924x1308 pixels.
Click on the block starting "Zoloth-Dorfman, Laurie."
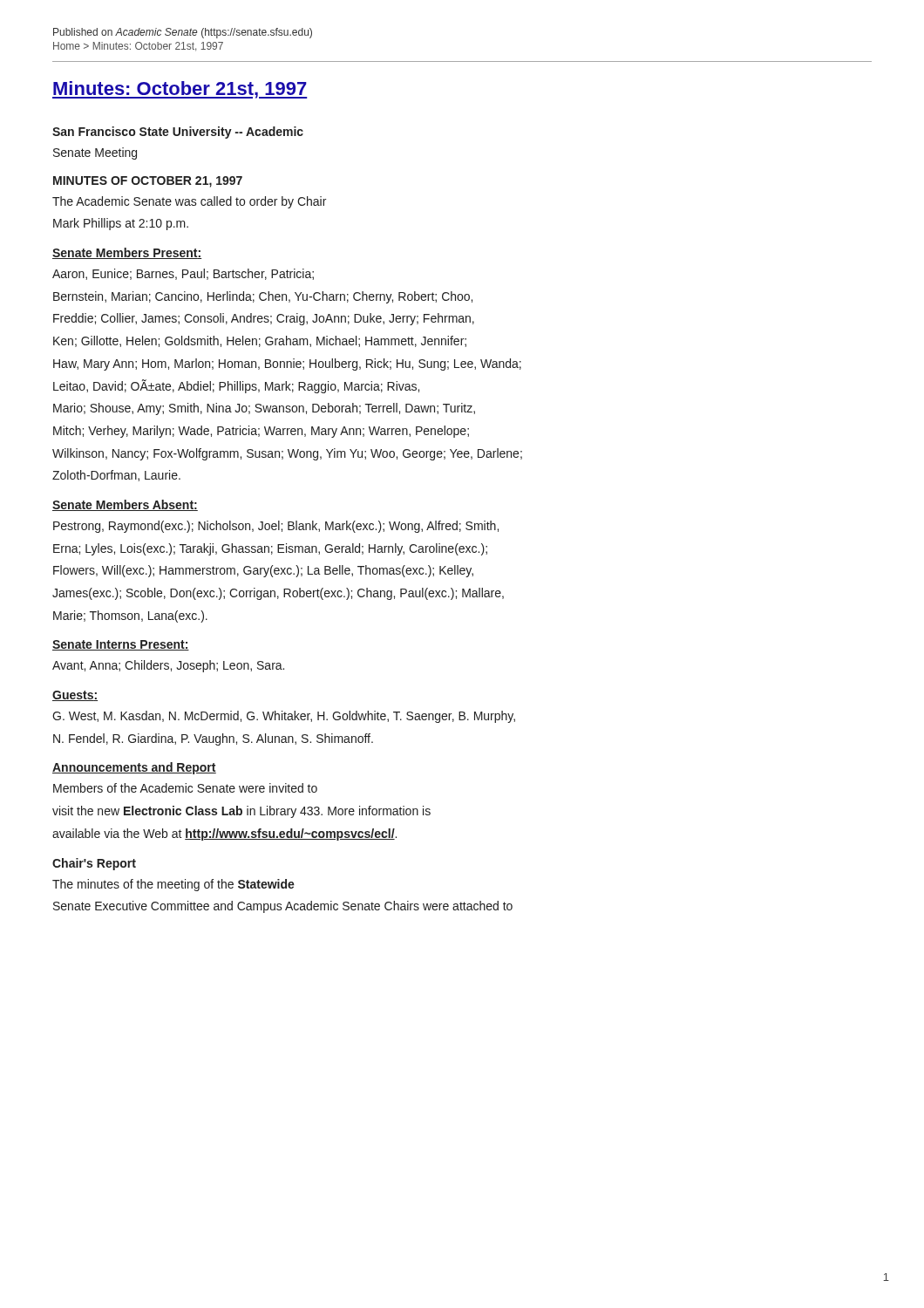117,475
